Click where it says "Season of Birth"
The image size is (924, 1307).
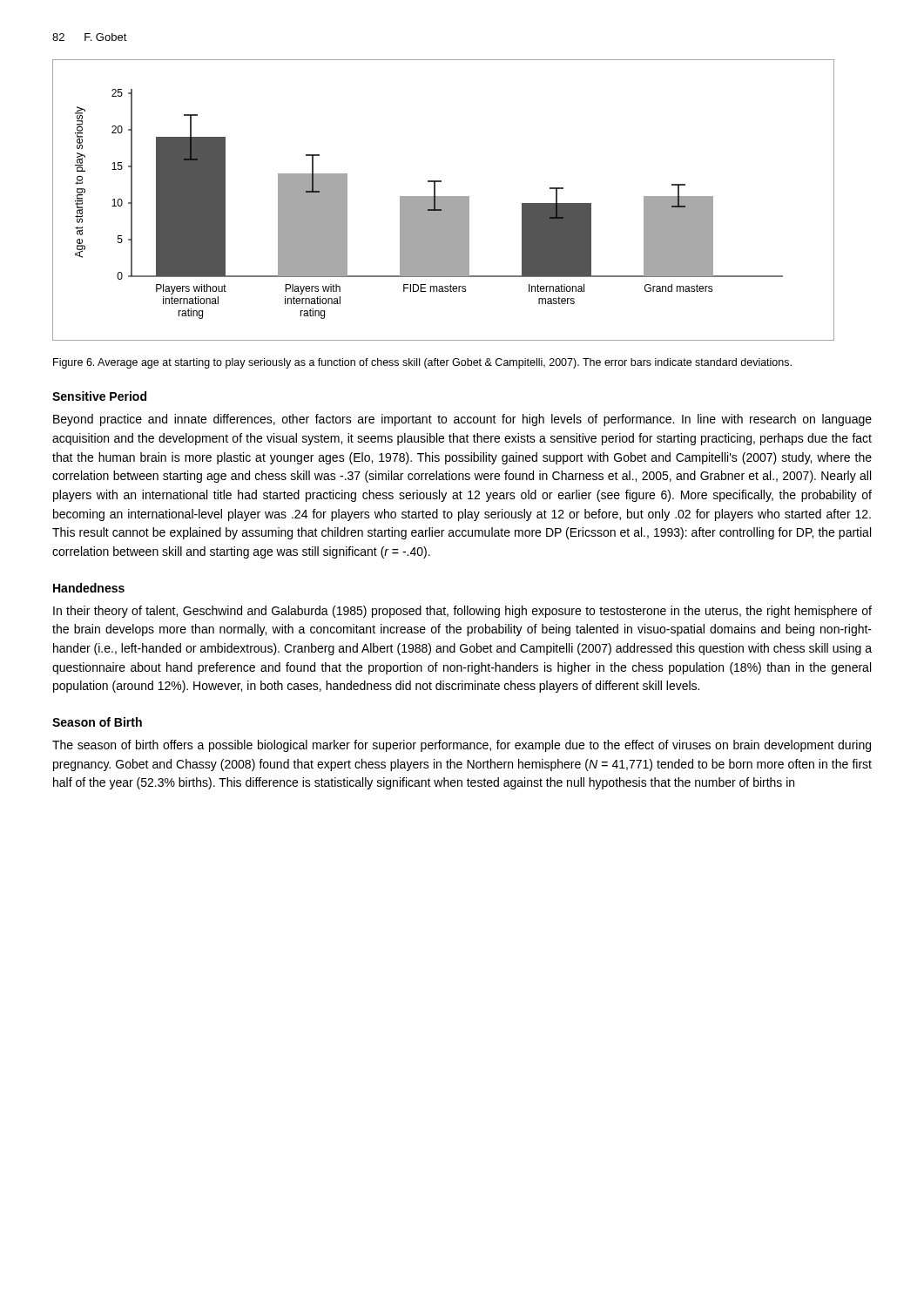tap(97, 722)
